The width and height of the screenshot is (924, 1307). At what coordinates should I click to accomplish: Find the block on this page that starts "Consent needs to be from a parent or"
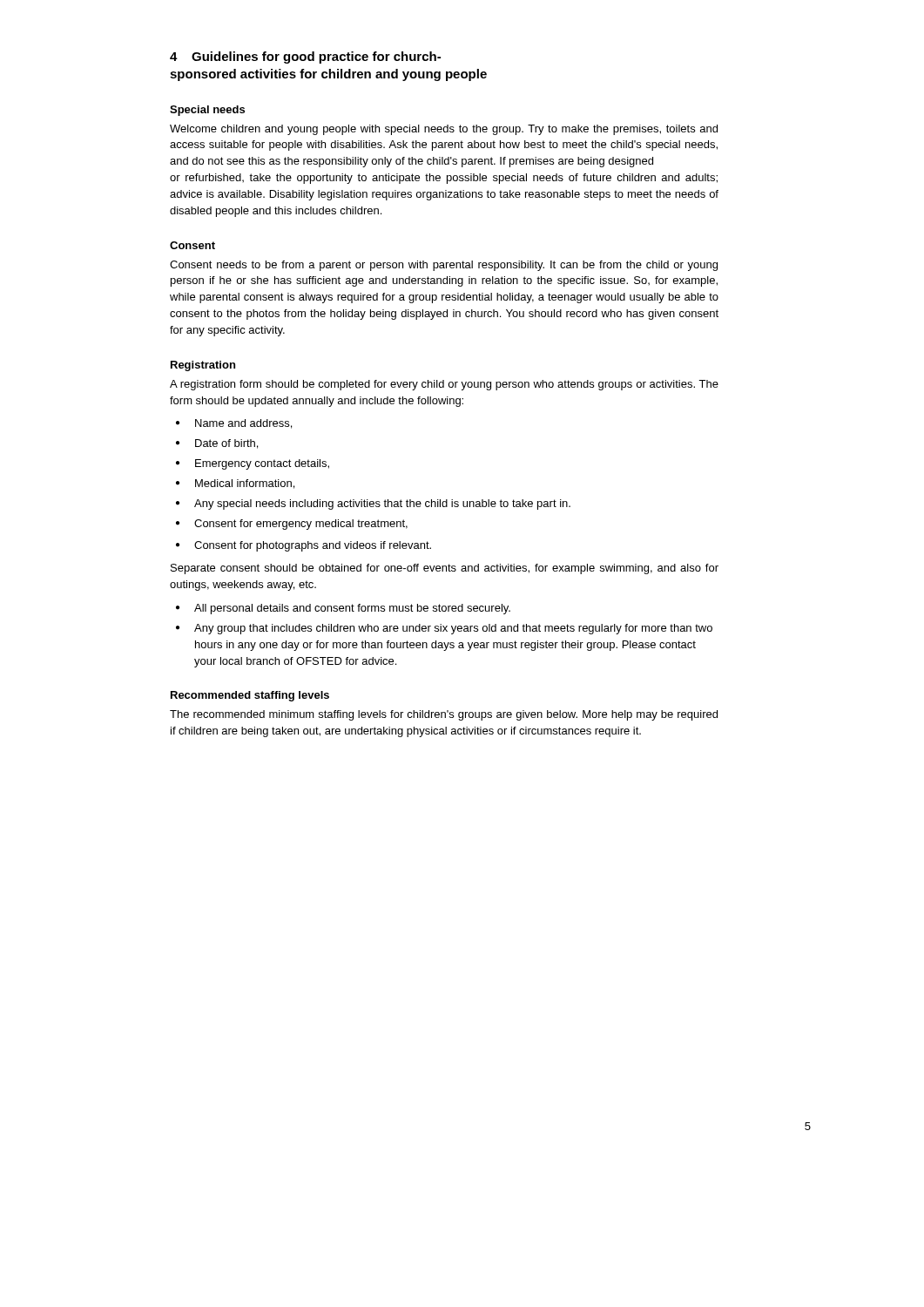click(444, 297)
